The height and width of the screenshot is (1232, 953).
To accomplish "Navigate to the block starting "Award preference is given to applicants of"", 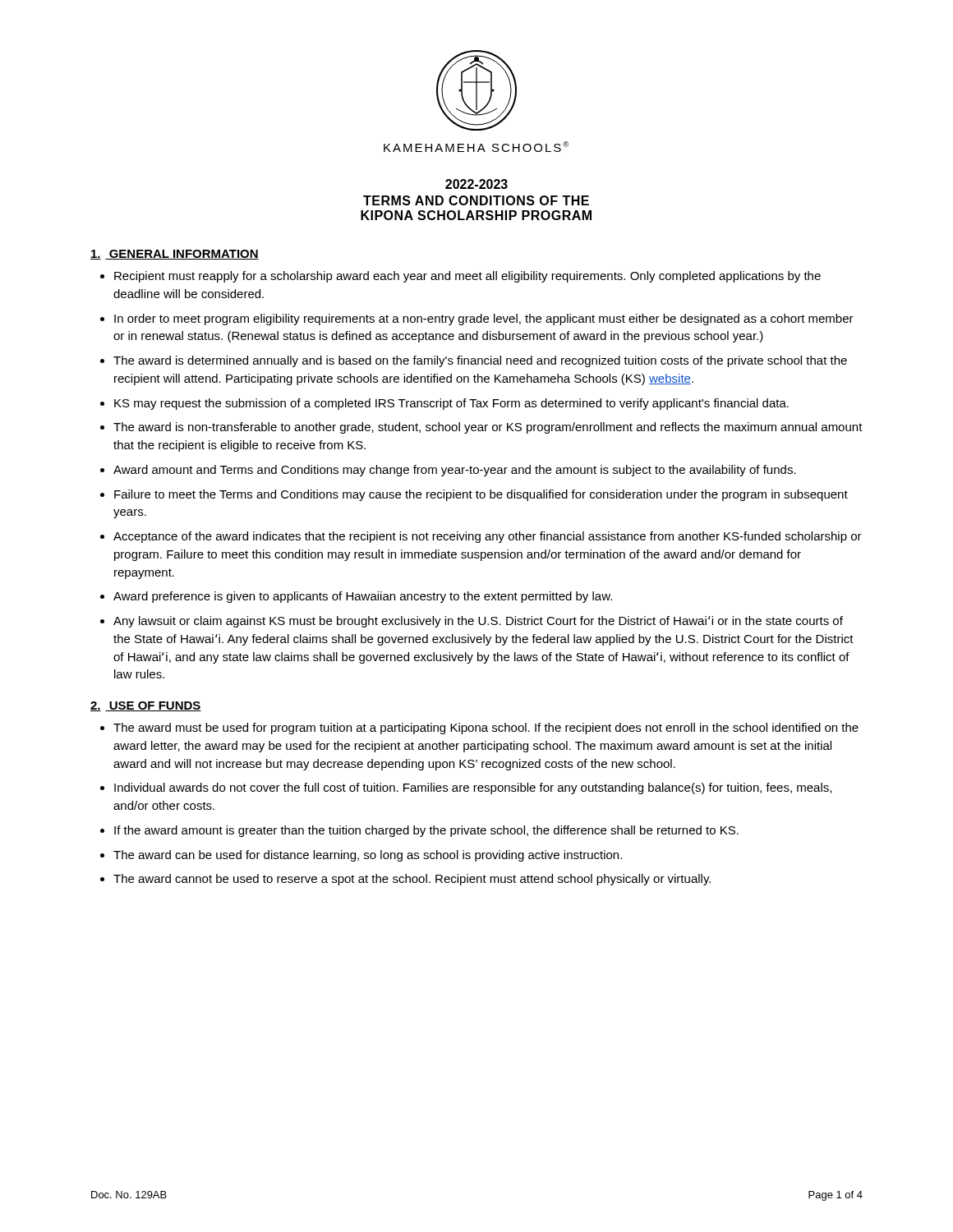I will 363,596.
